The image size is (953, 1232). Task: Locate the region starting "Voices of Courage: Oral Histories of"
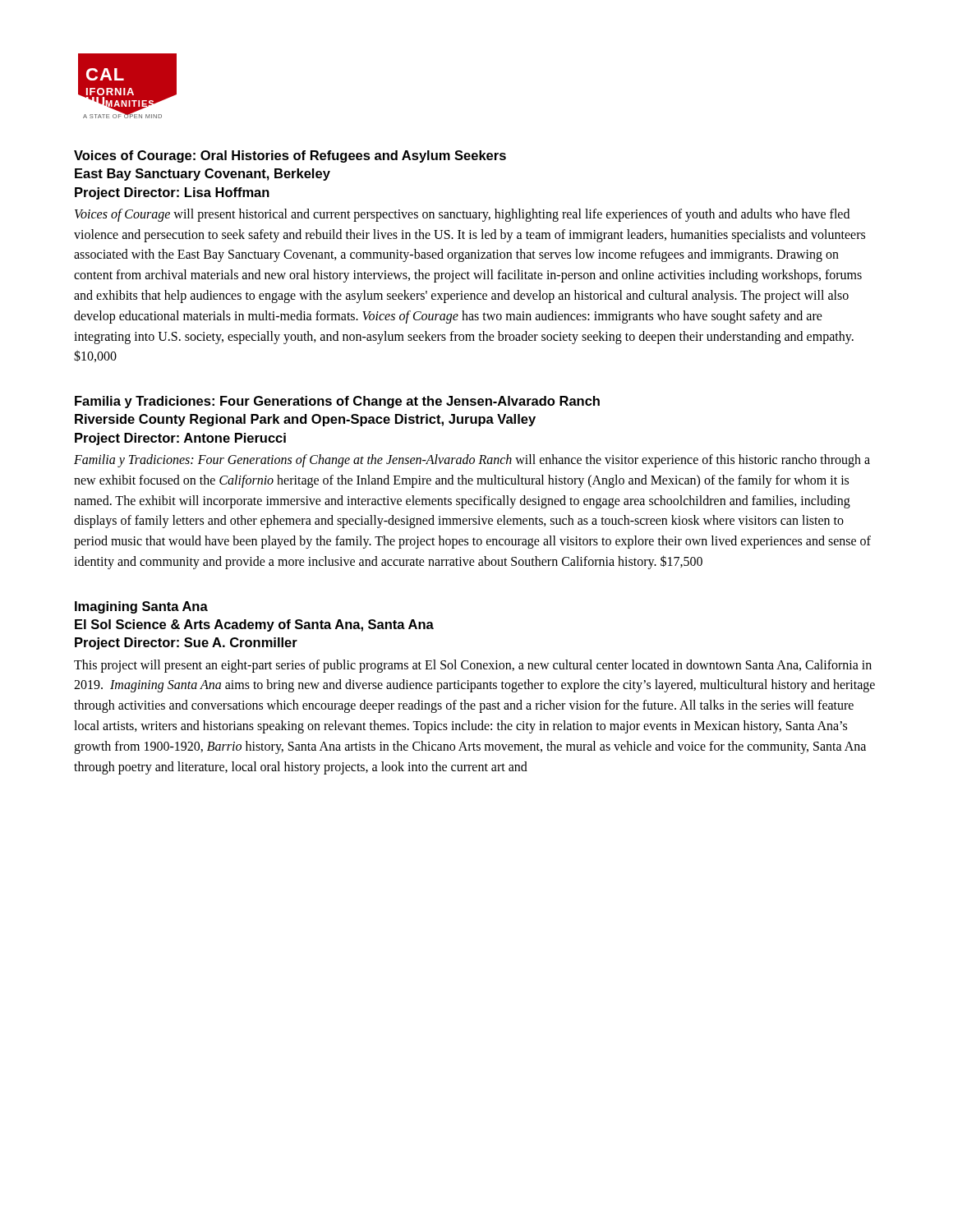click(290, 156)
